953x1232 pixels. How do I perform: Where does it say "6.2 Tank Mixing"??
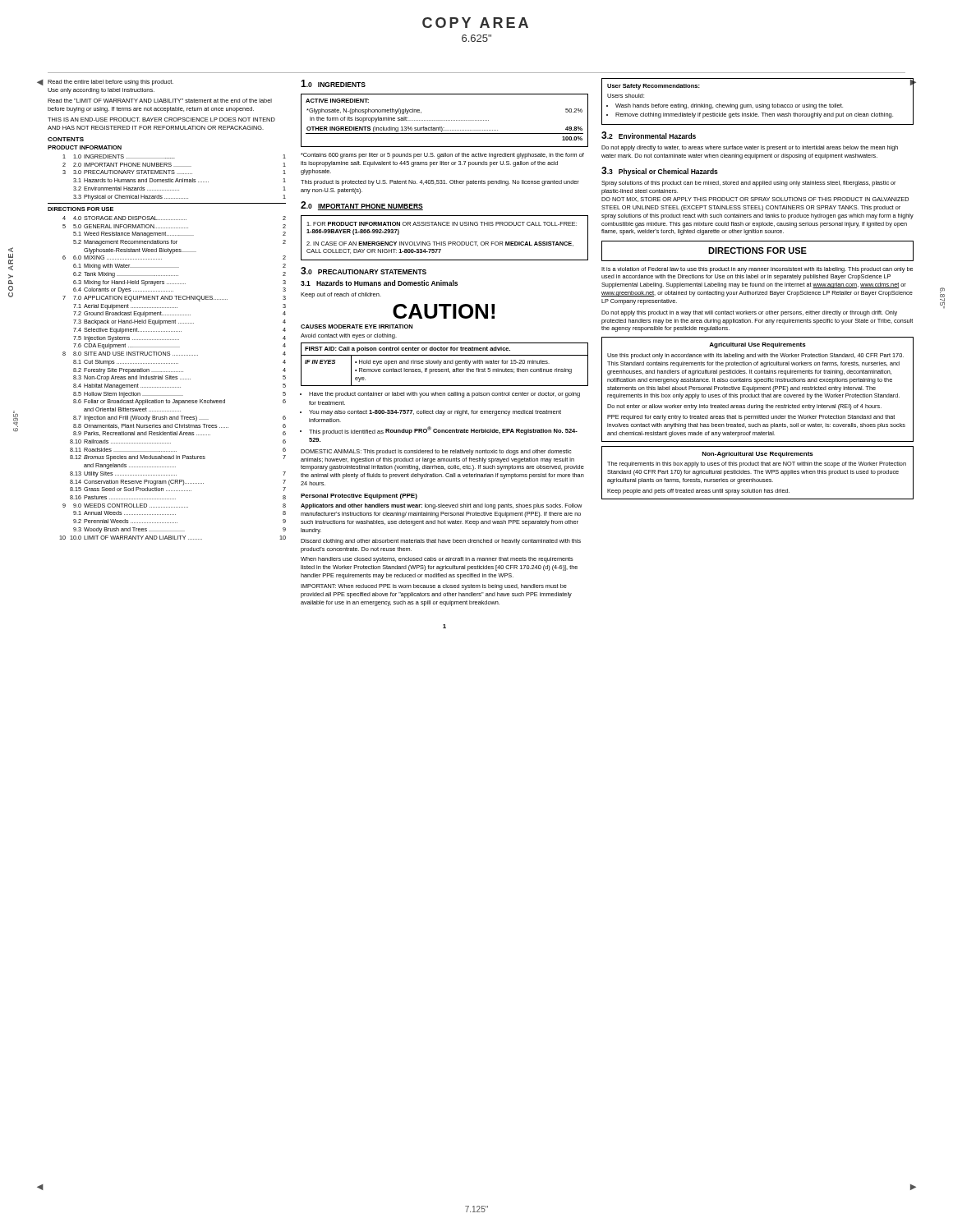(x=167, y=274)
